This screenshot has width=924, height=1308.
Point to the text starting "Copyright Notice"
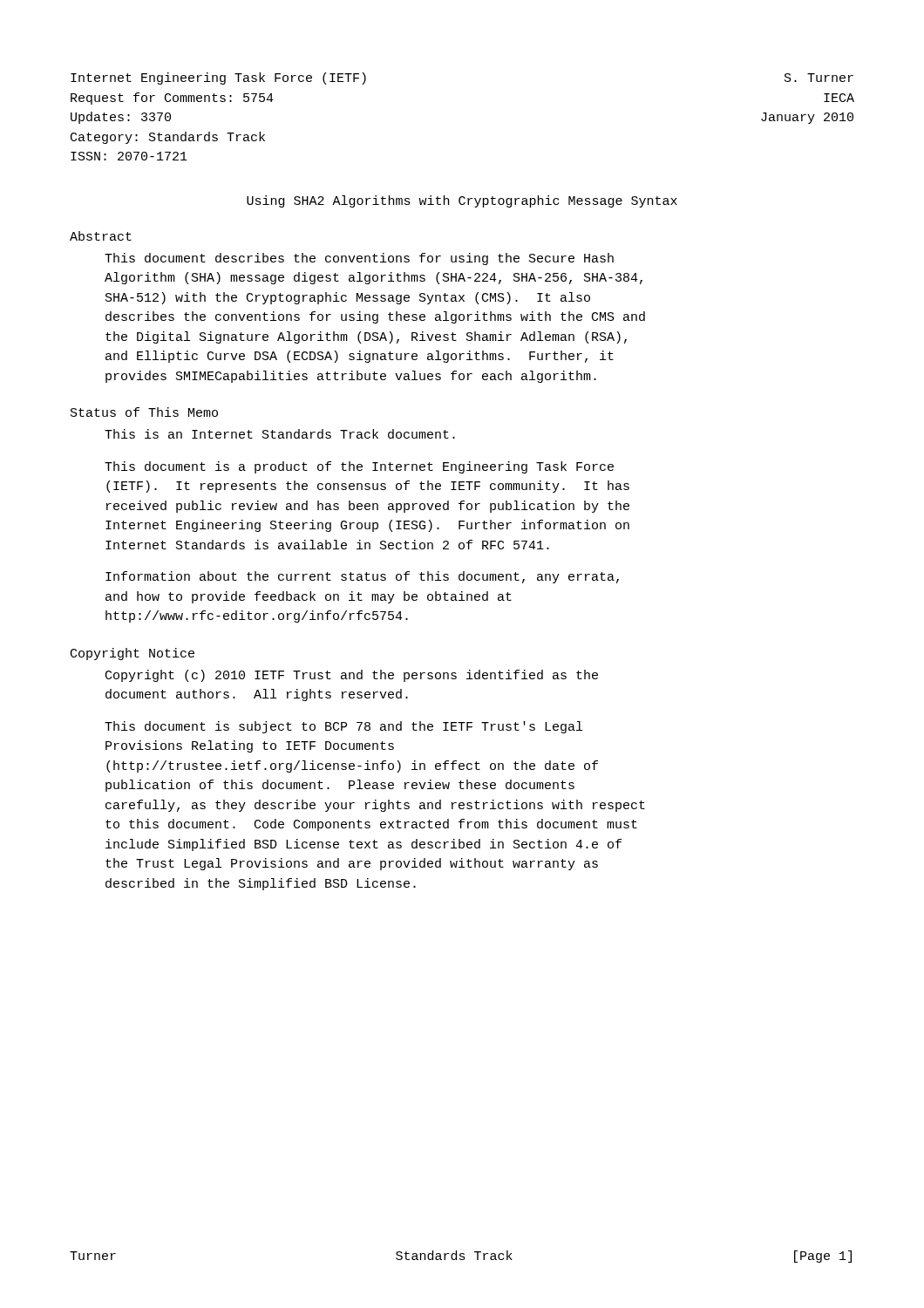(133, 654)
